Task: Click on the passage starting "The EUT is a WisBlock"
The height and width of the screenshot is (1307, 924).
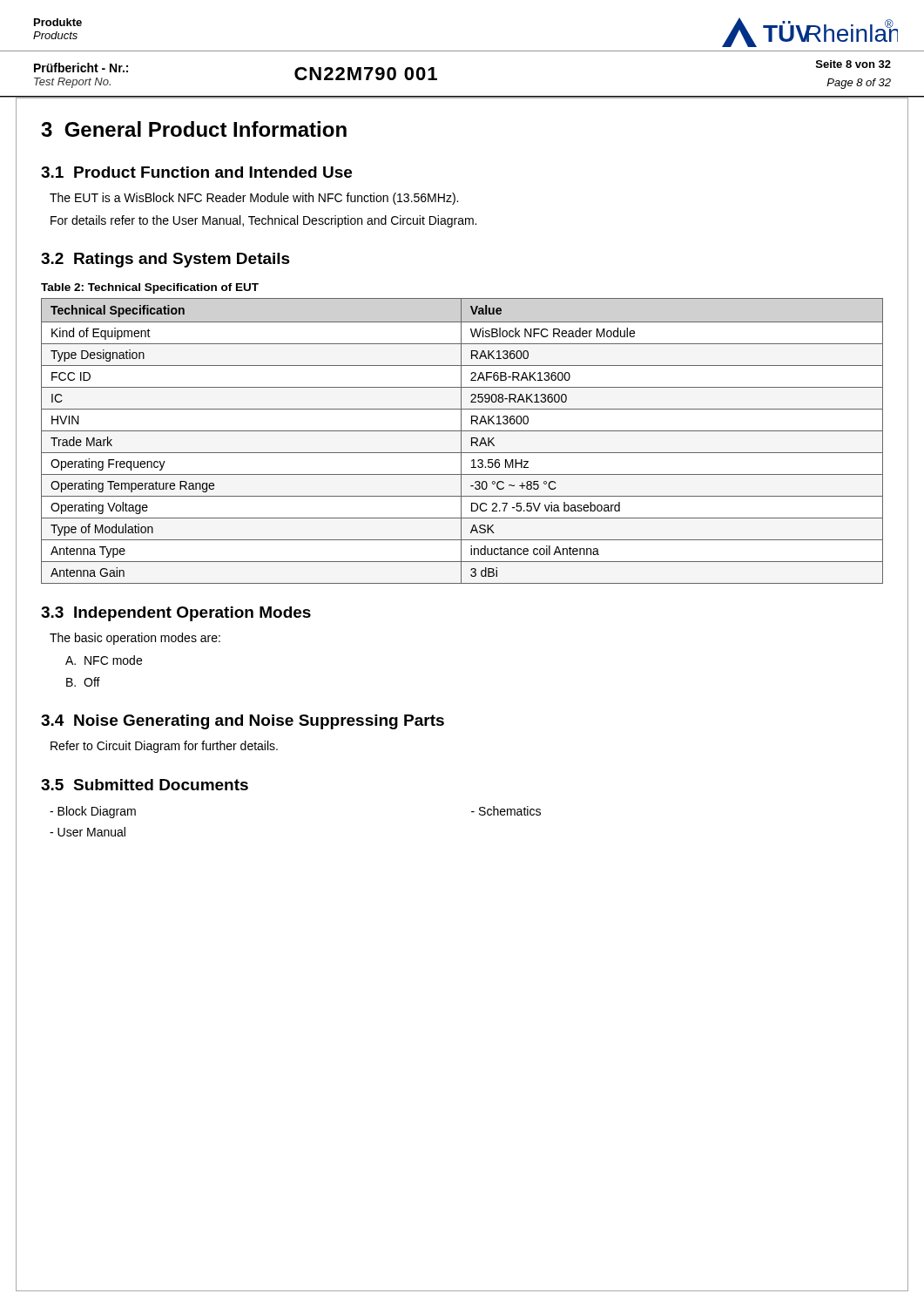Action: tap(254, 198)
